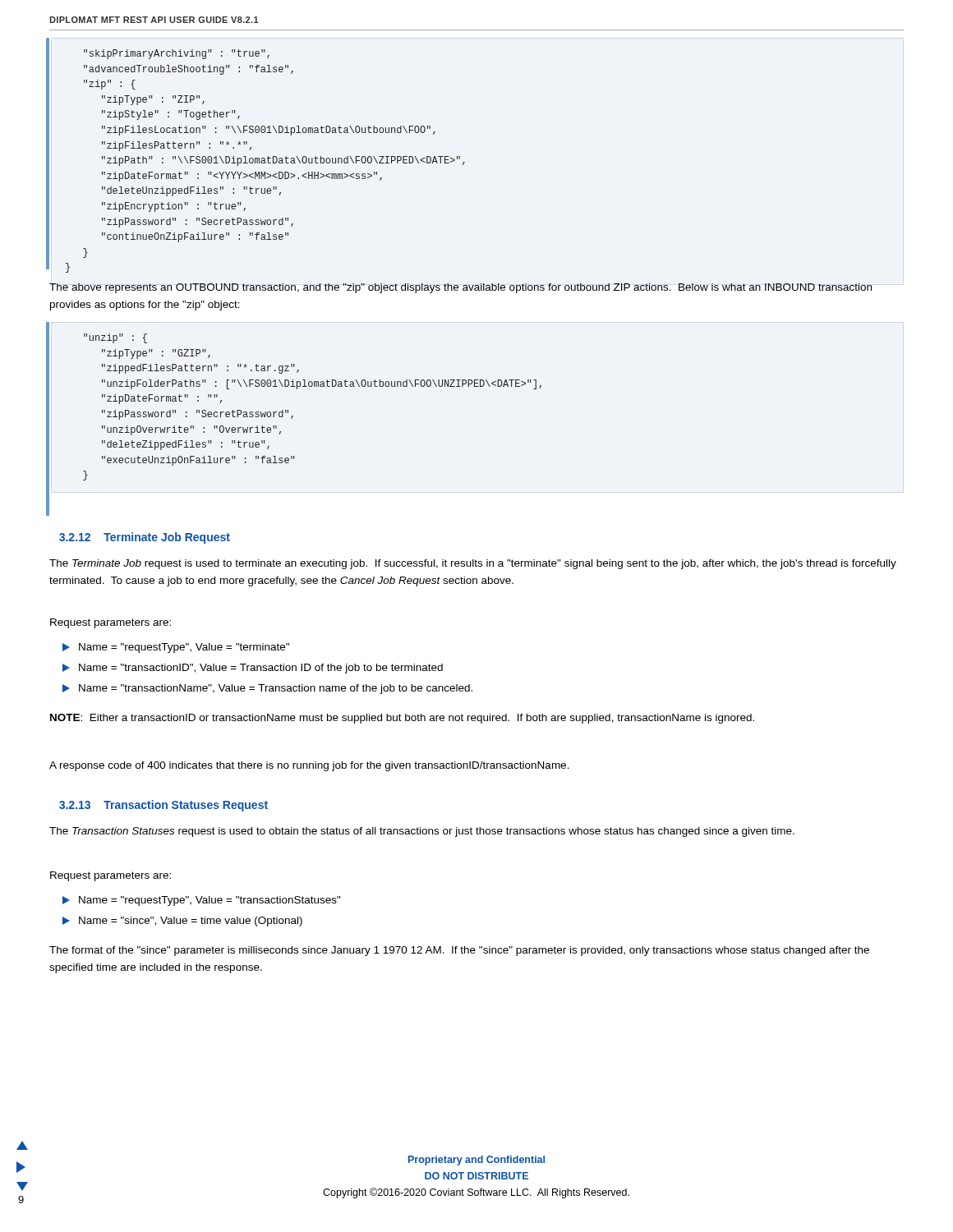The height and width of the screenshot is (1232, 953).
Task: Where is the passage that starts "The Terminate Job request is"?
Action: [x=473, y=572]
